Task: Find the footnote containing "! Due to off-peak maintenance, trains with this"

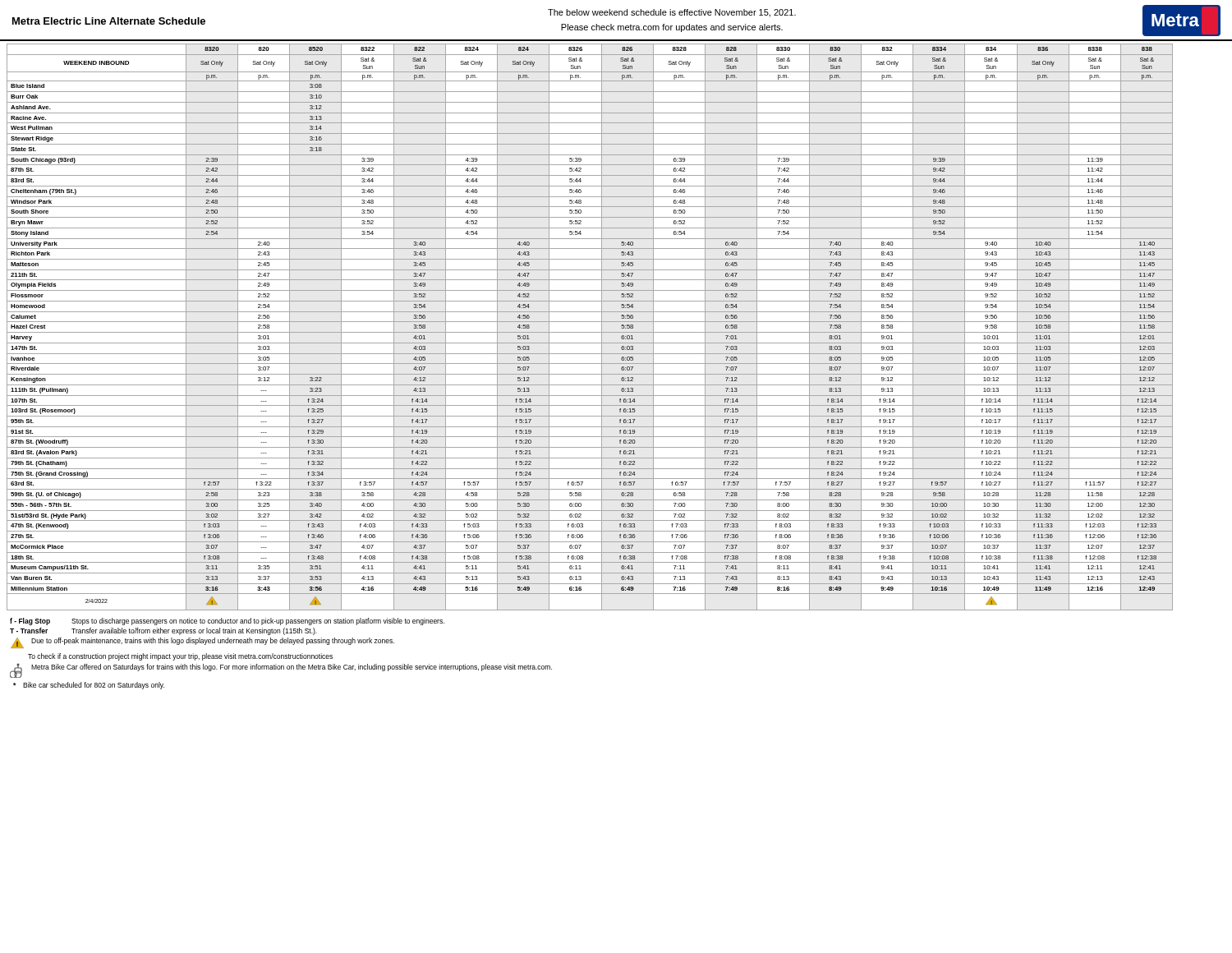Action: tap(202, 644)
